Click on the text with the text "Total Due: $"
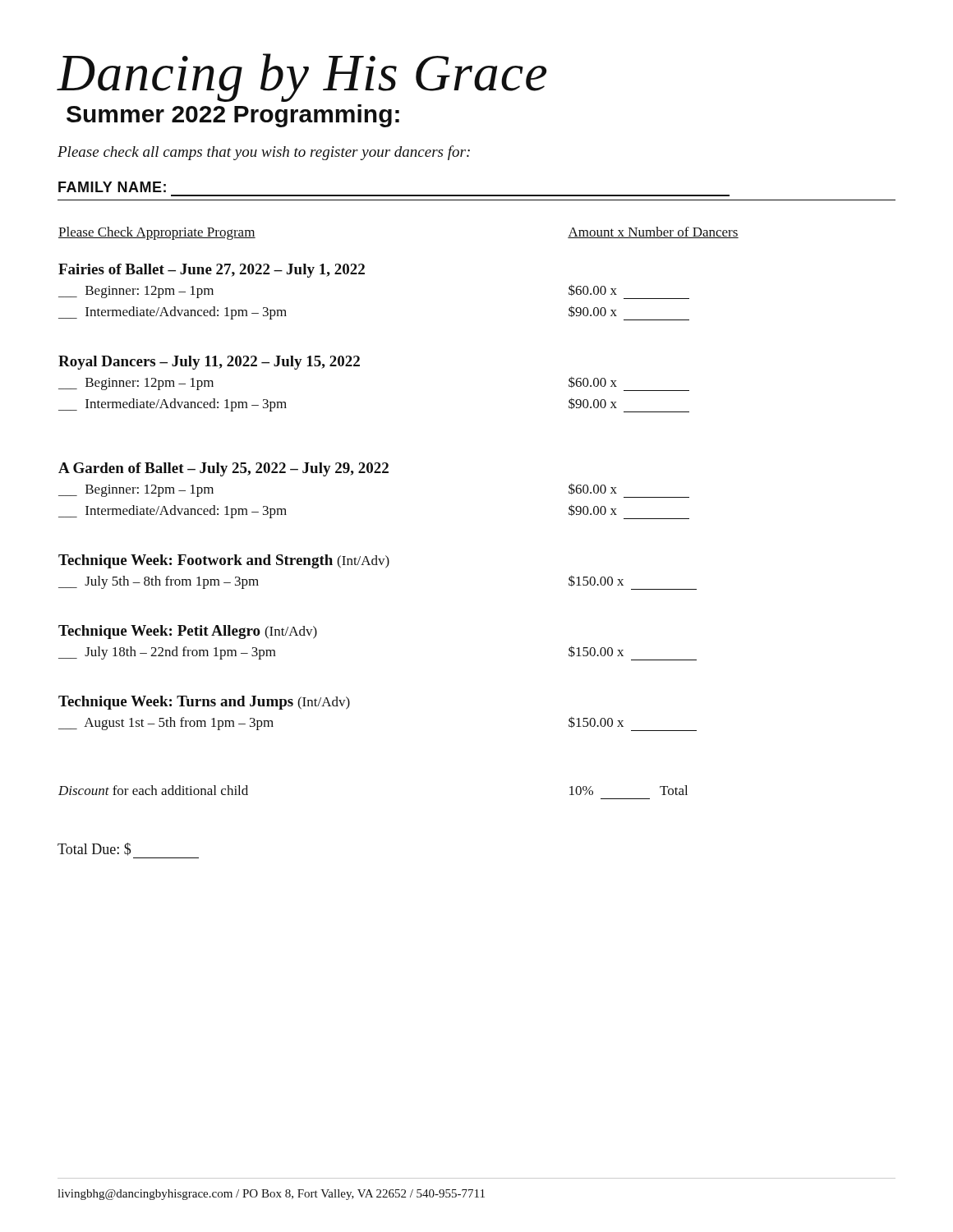Viewport: 953px width, 1232px height. click(x=128, y=850)
